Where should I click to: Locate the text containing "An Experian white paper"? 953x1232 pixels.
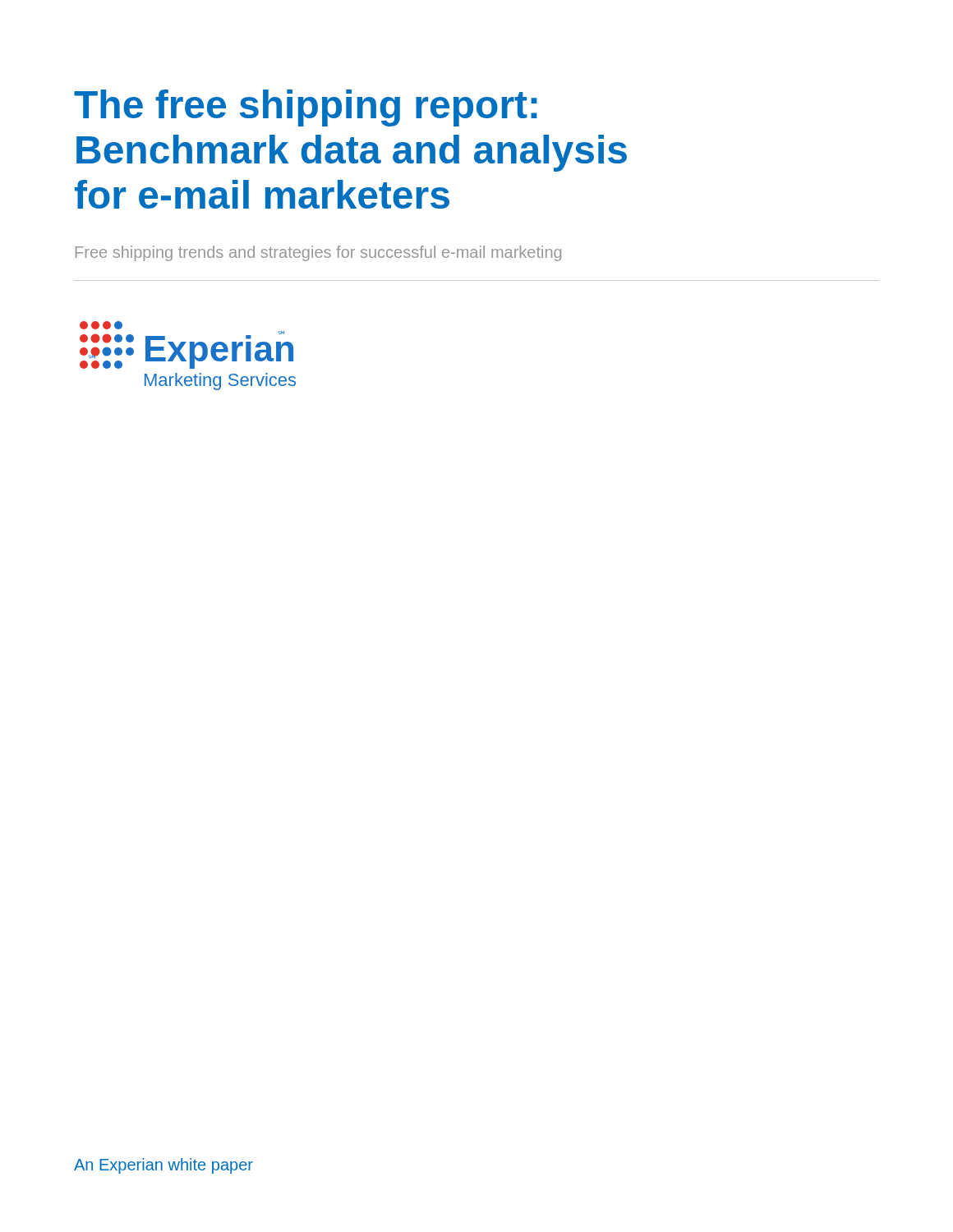163,1165
